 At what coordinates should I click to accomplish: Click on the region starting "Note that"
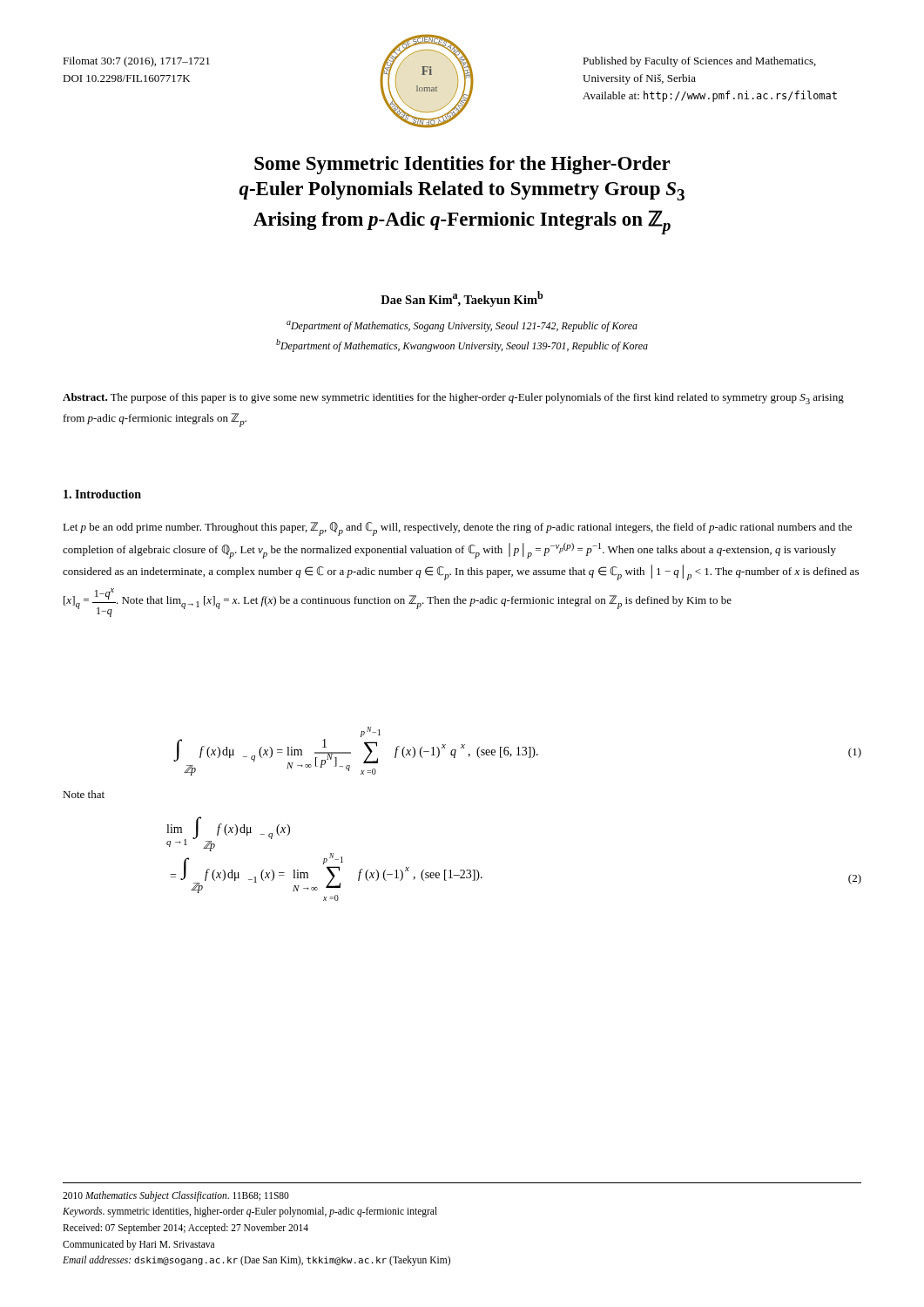(x=84, y=794)
